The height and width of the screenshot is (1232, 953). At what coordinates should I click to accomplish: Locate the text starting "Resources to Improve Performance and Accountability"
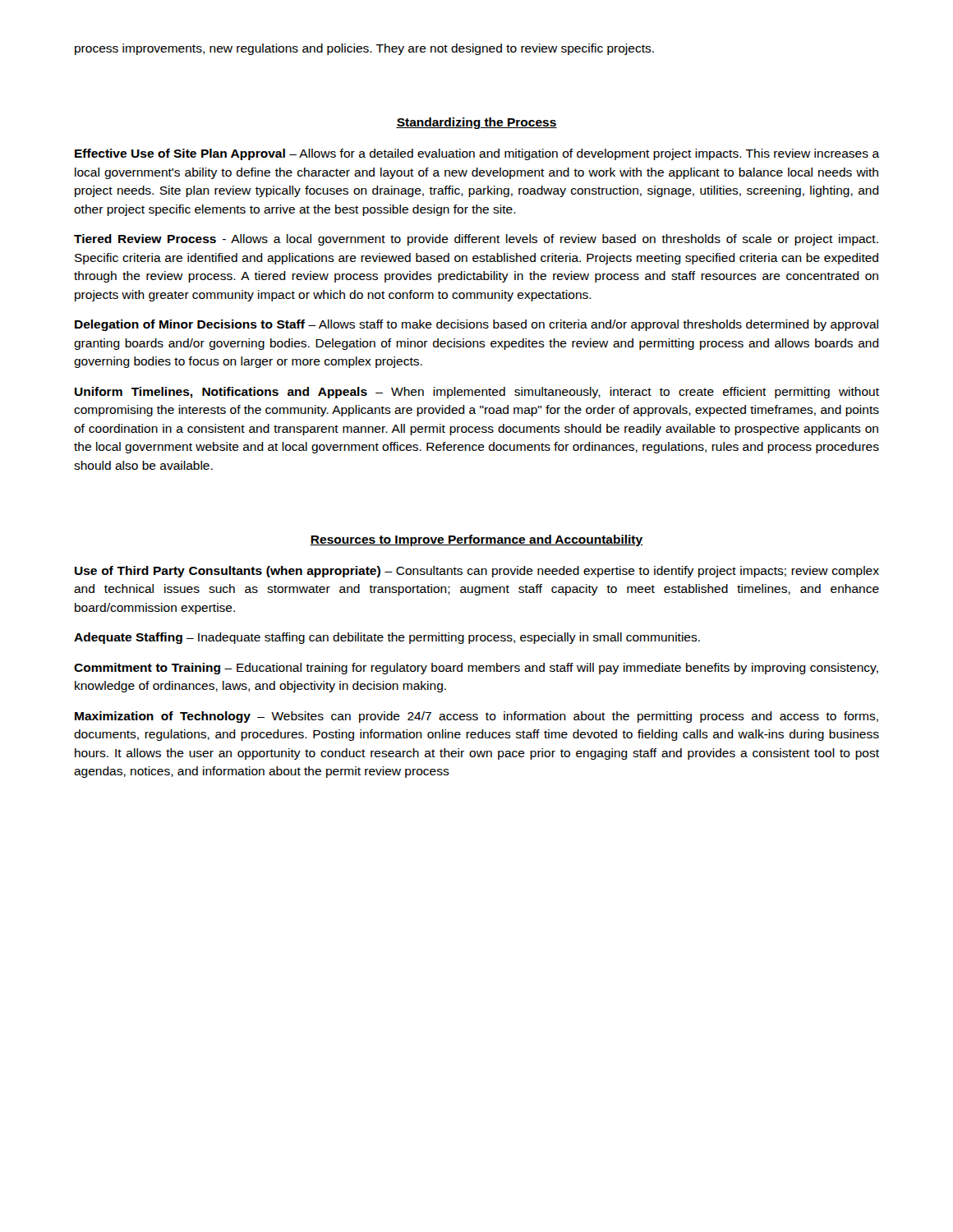(476, 539)
